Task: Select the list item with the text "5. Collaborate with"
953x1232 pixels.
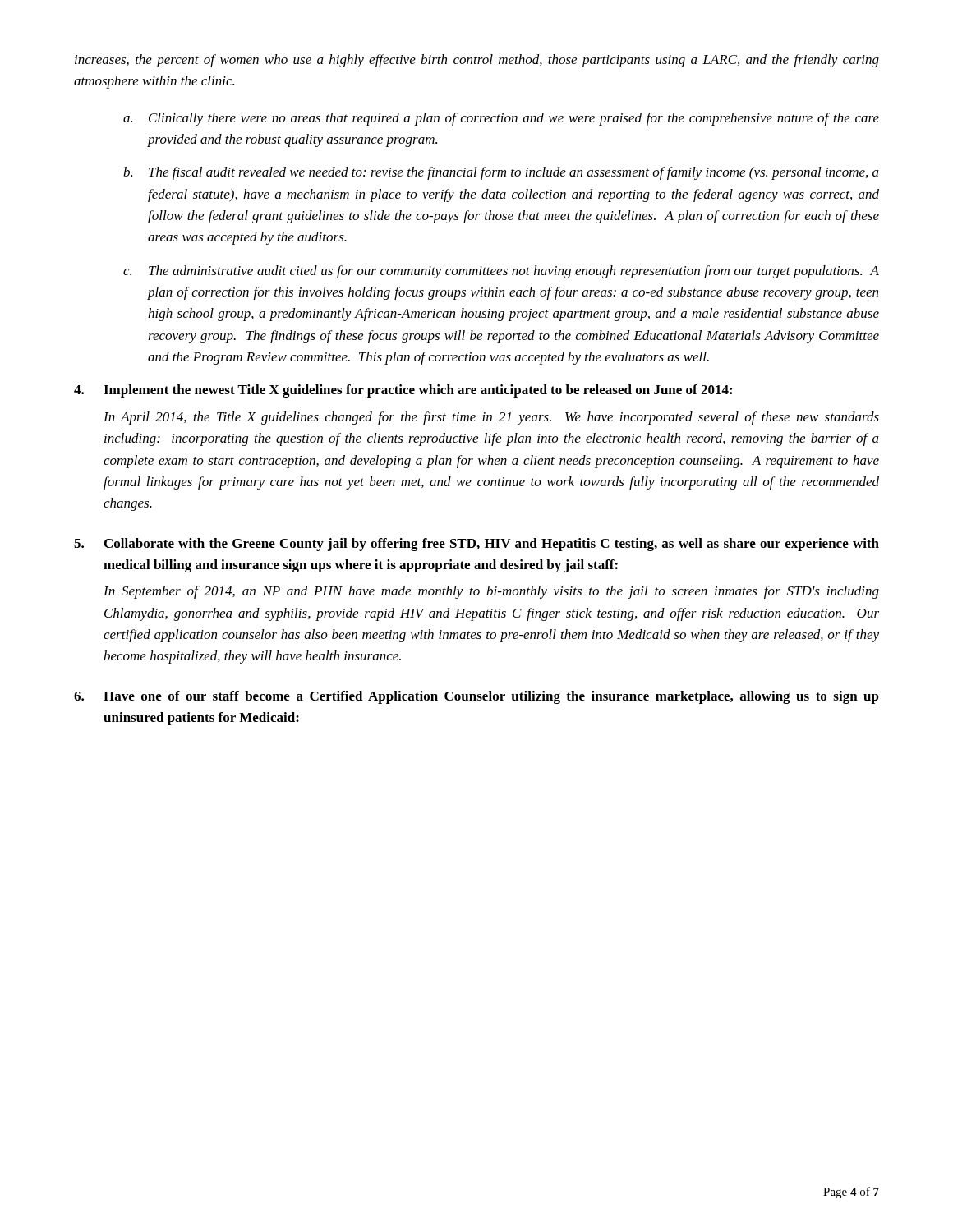Action: click(x=476, y=600)
